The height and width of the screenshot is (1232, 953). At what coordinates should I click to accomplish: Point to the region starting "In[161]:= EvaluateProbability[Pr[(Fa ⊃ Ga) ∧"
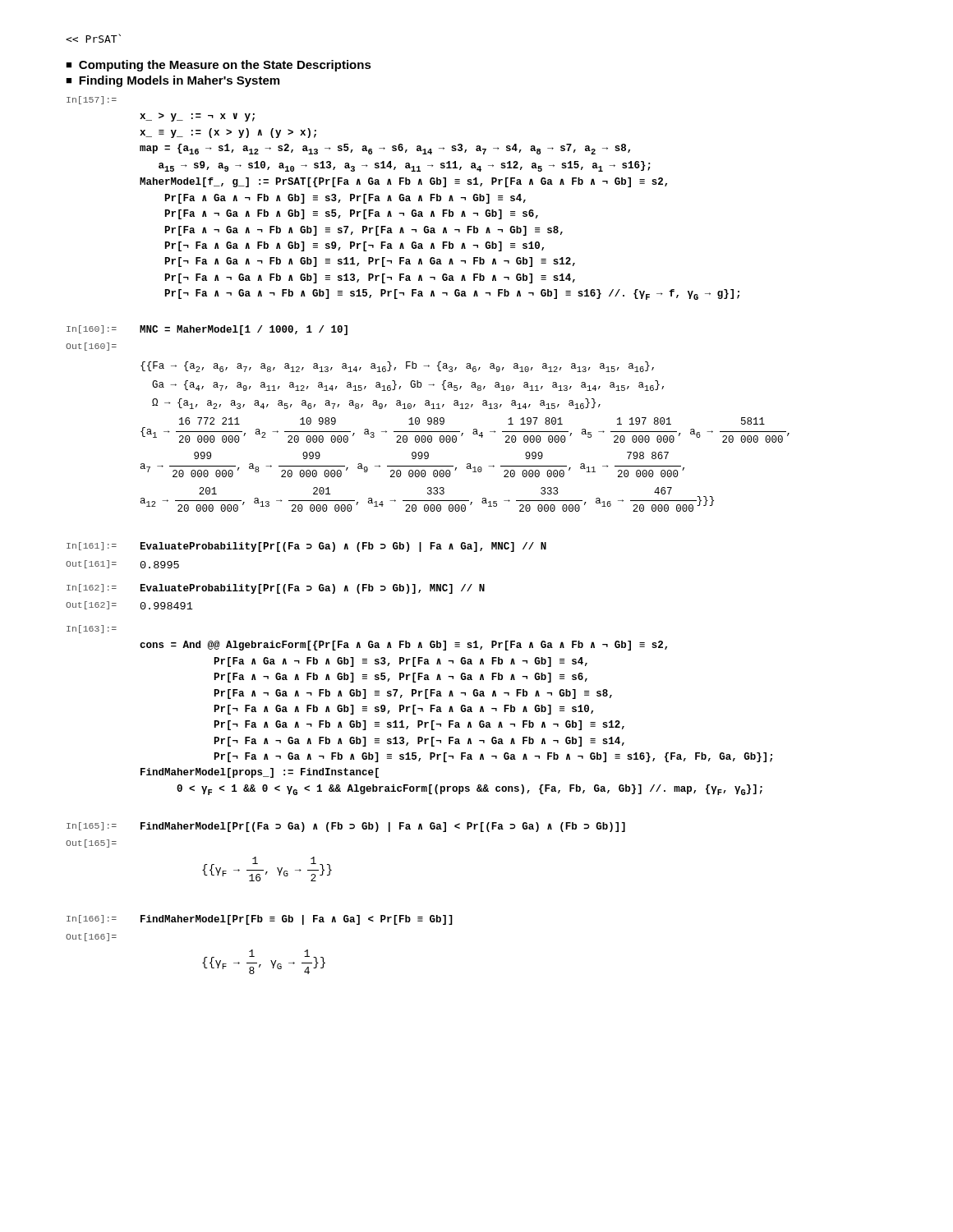(485, 548)
